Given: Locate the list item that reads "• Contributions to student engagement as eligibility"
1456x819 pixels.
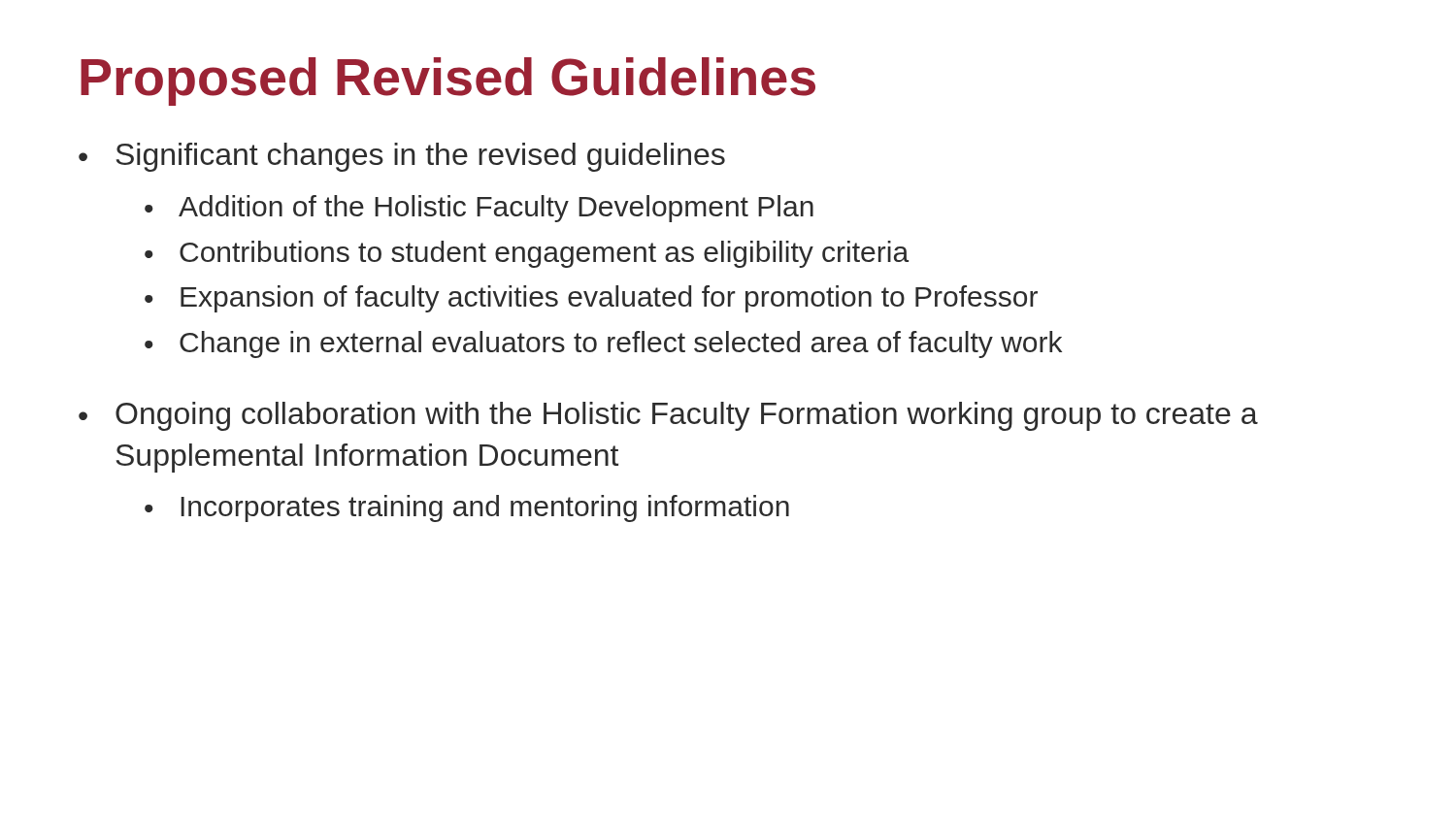Looking at the screenshot, I should [526, 253].
